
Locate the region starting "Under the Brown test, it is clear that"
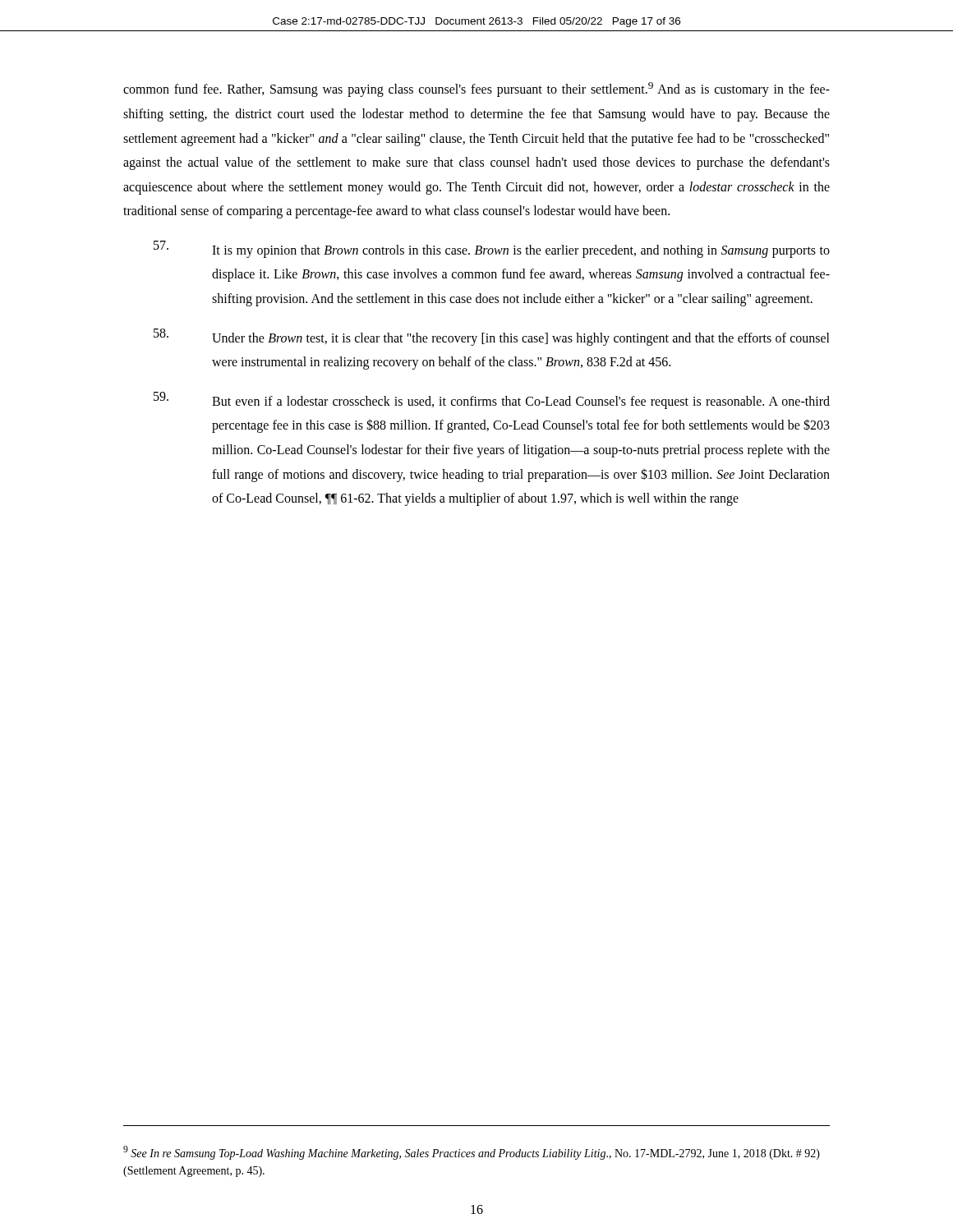(476, 350)
